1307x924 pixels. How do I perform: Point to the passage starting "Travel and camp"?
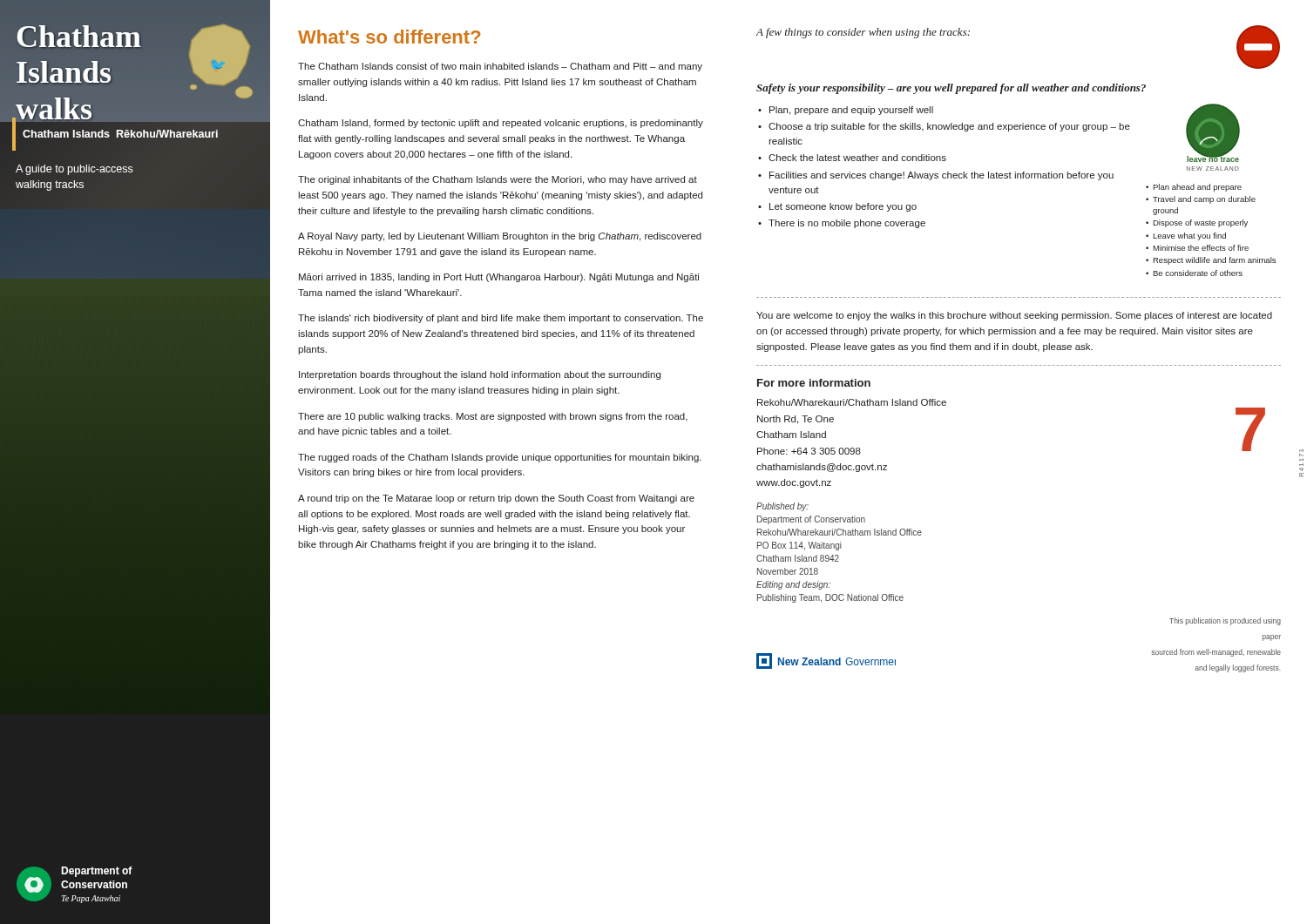[1204, 205]
